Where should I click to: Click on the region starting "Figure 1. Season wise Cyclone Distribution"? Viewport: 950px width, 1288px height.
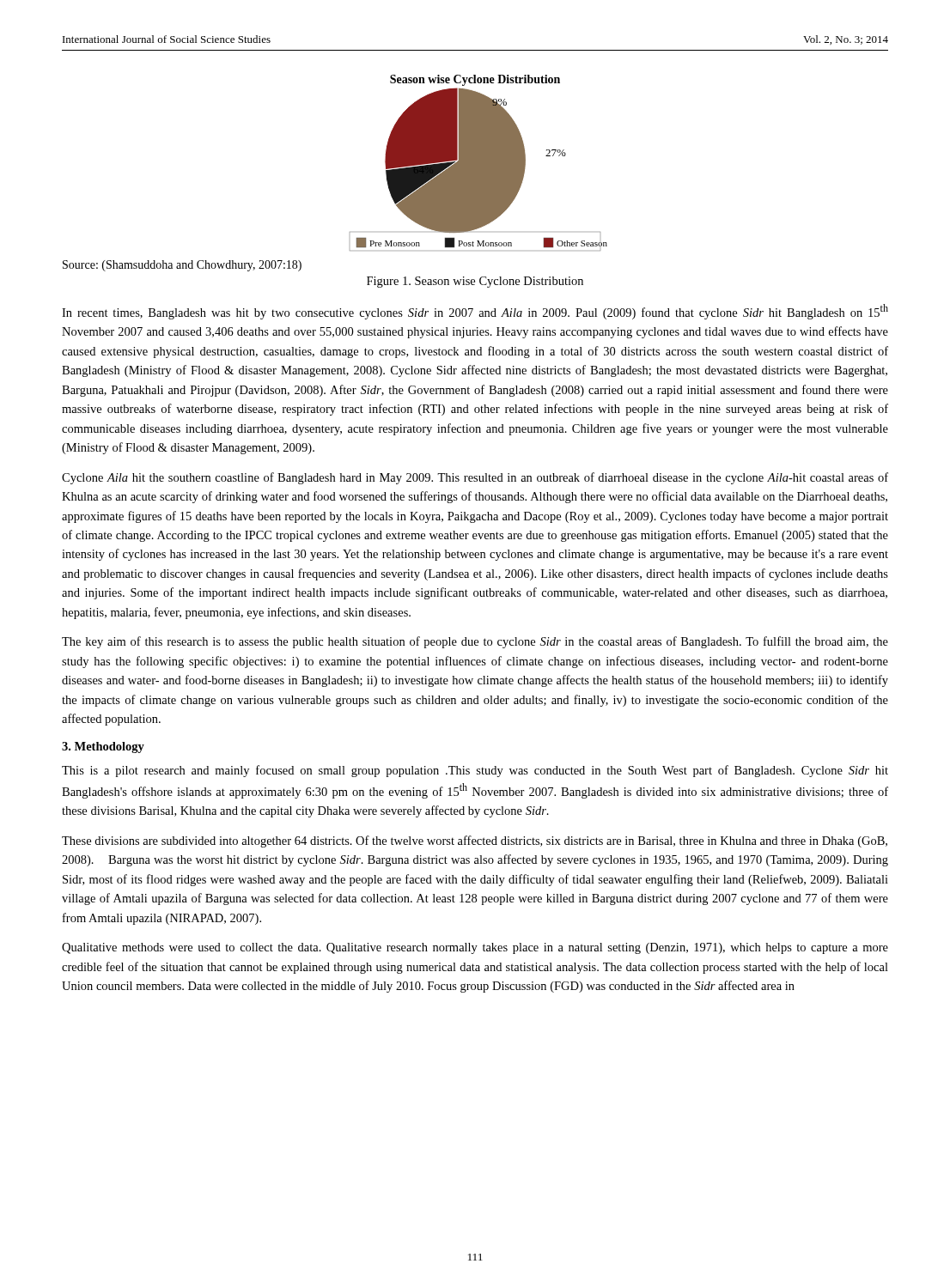475,281
